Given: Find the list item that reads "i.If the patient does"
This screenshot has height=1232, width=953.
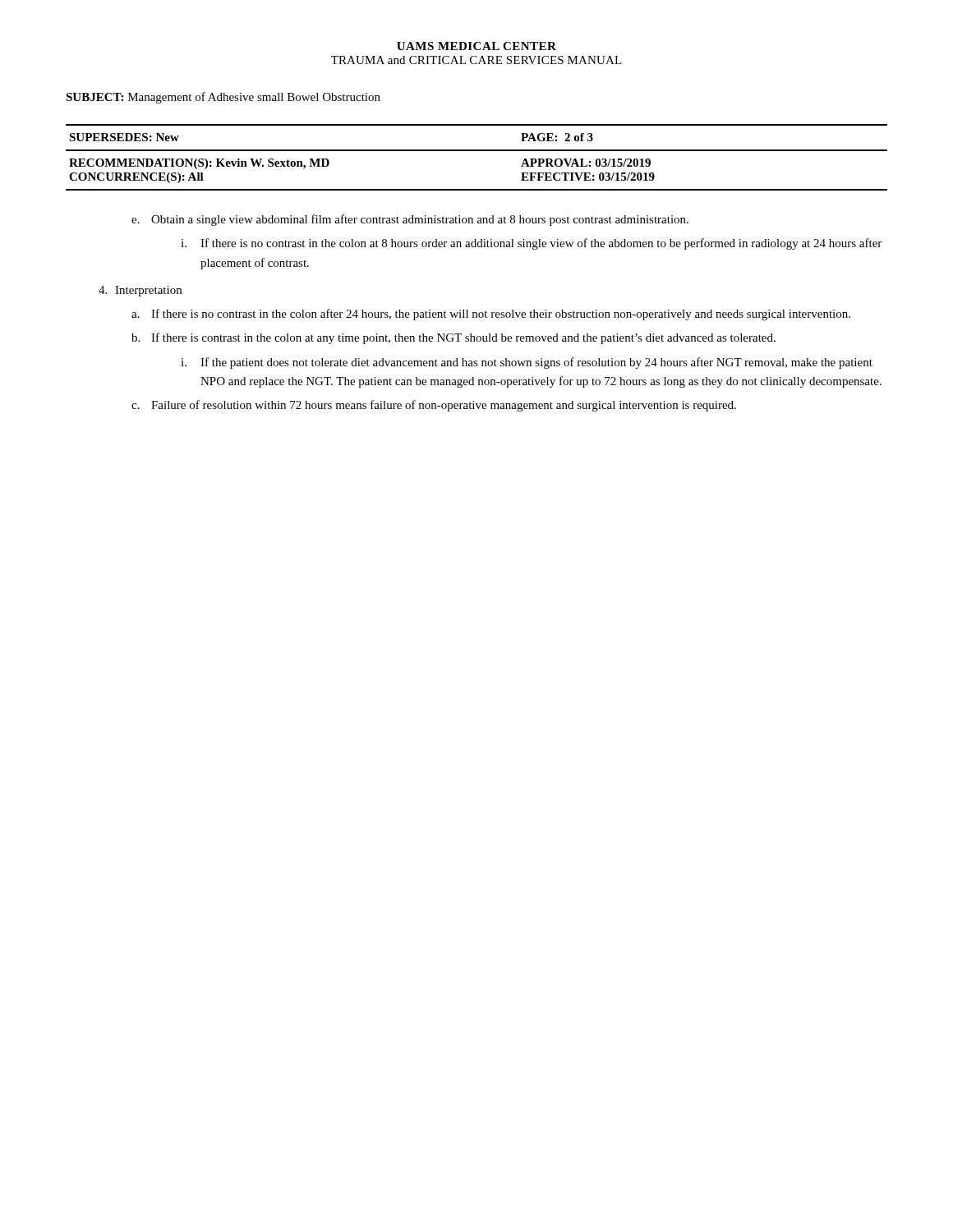Looking at the screenshot, I should click(x=532, y=372).
